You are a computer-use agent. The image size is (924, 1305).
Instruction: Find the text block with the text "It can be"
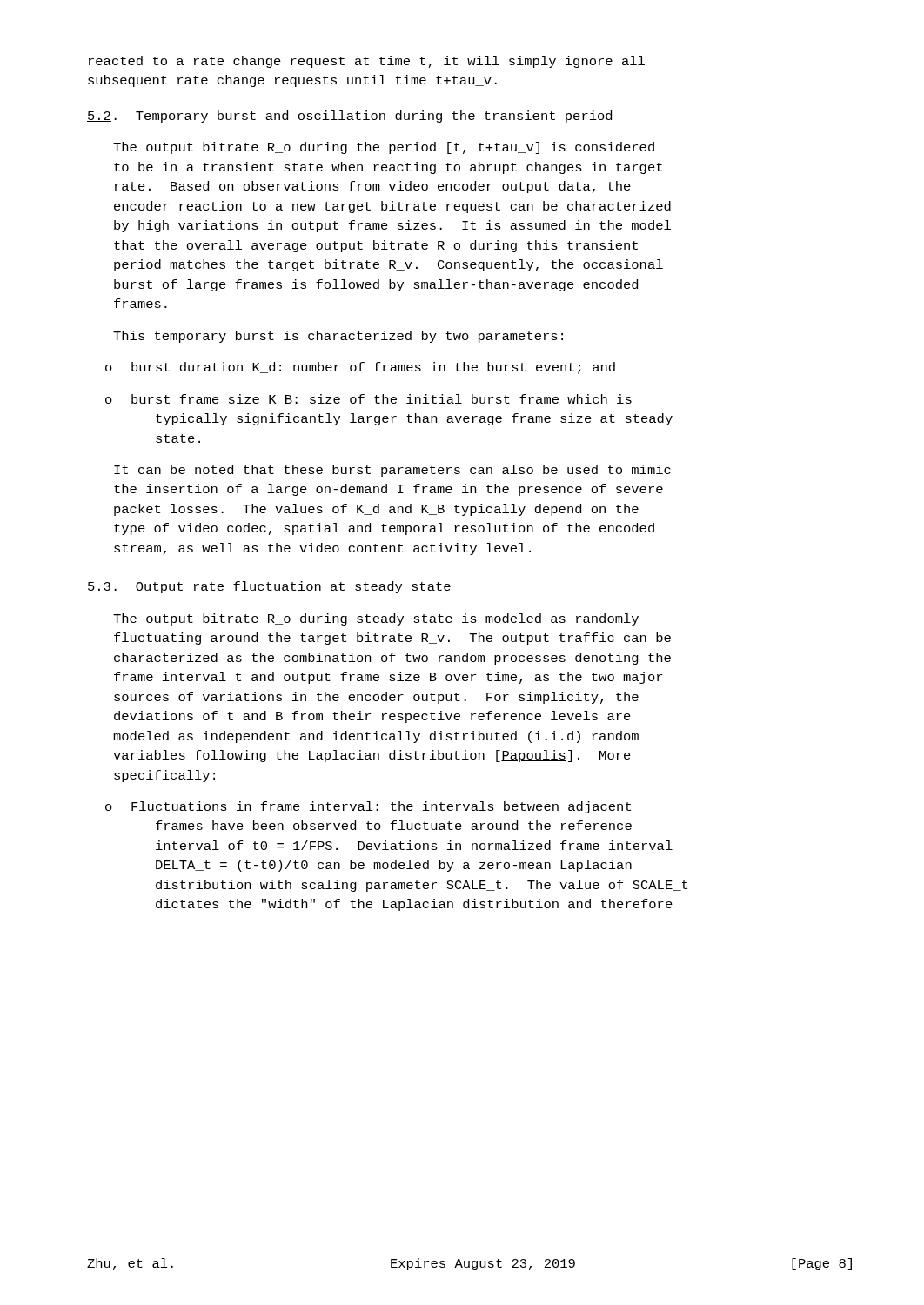[392, 510]
